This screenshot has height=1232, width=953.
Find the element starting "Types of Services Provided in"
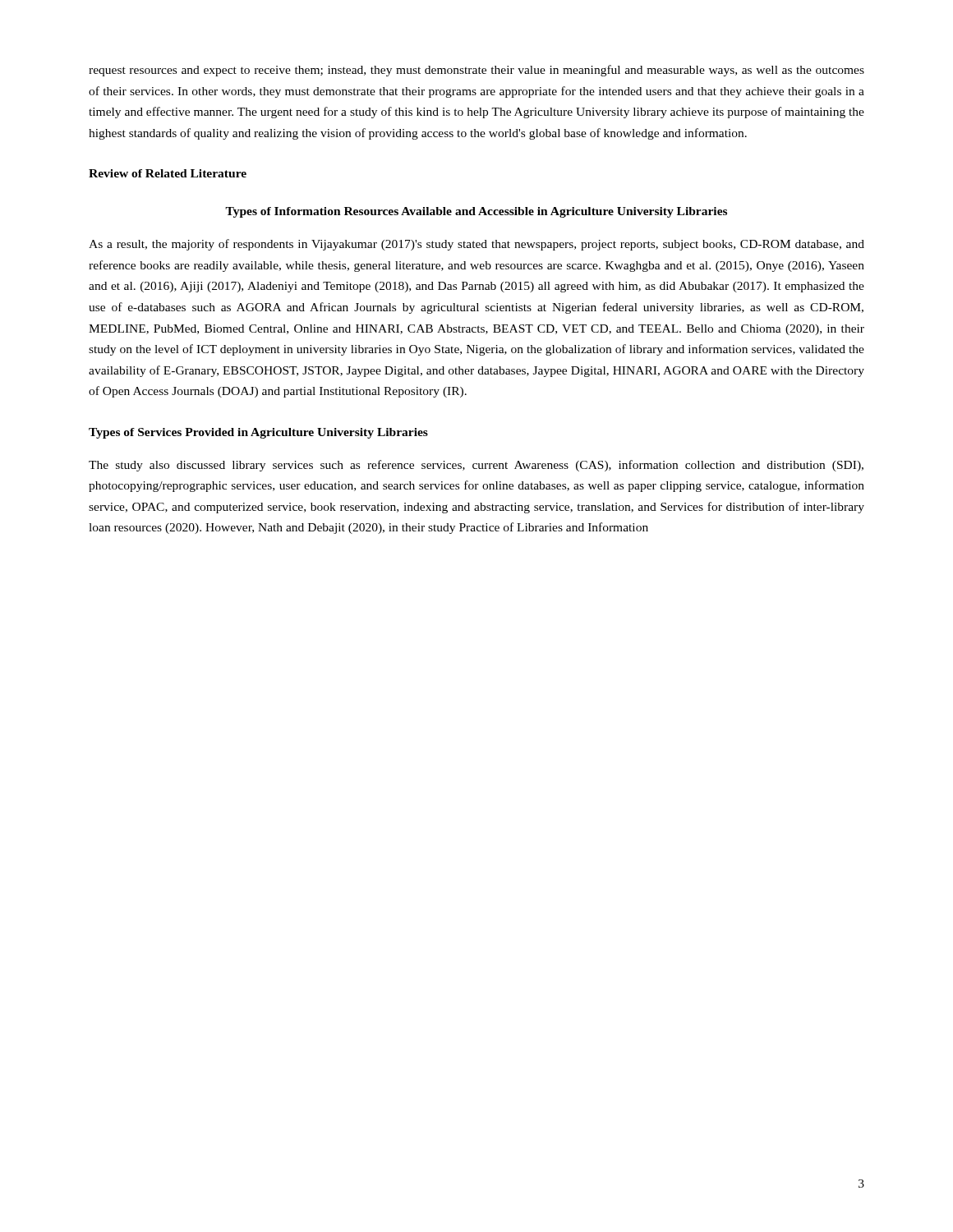pos(258,431)
